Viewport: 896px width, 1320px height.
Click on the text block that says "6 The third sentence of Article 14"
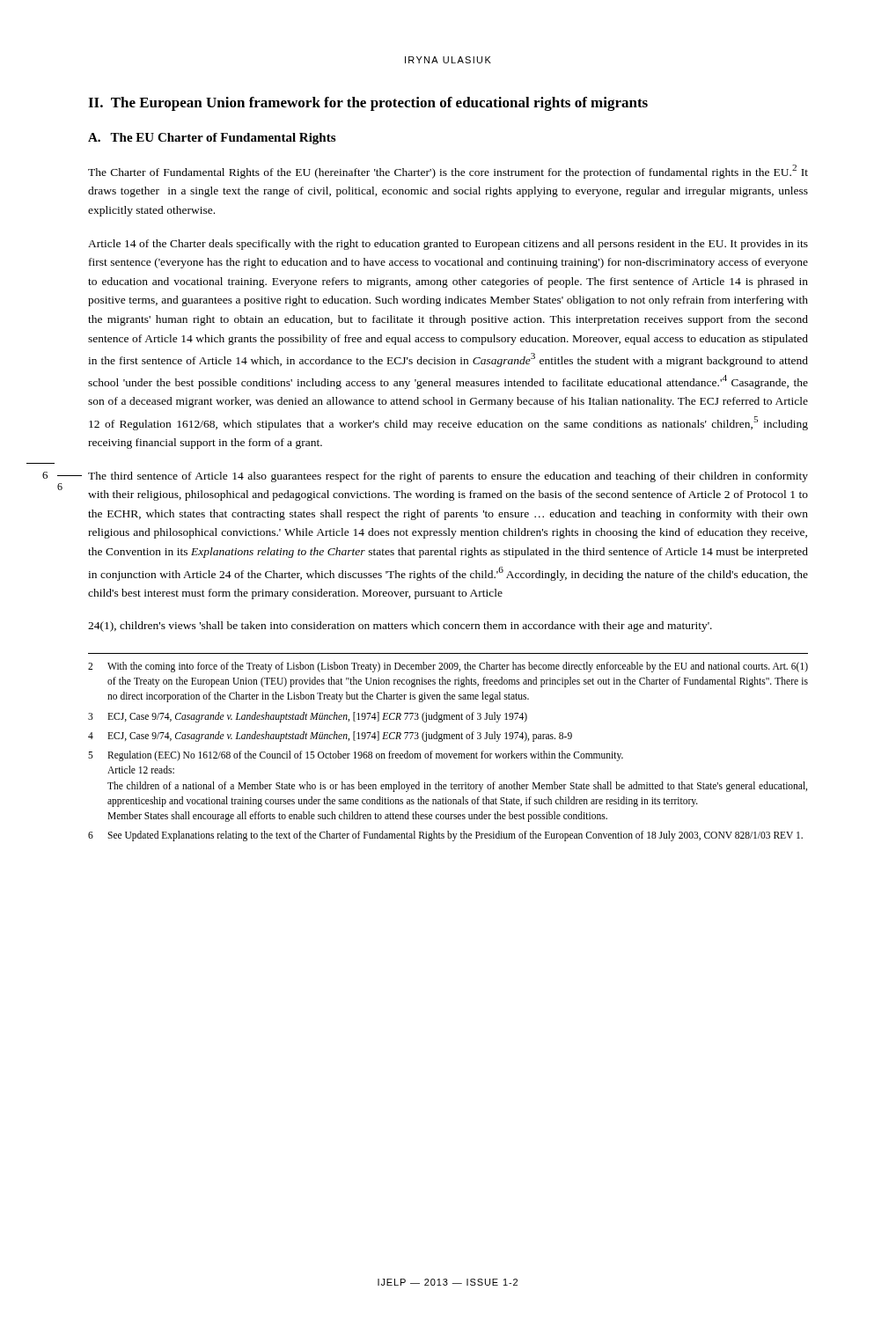click(x=448, y=533)
